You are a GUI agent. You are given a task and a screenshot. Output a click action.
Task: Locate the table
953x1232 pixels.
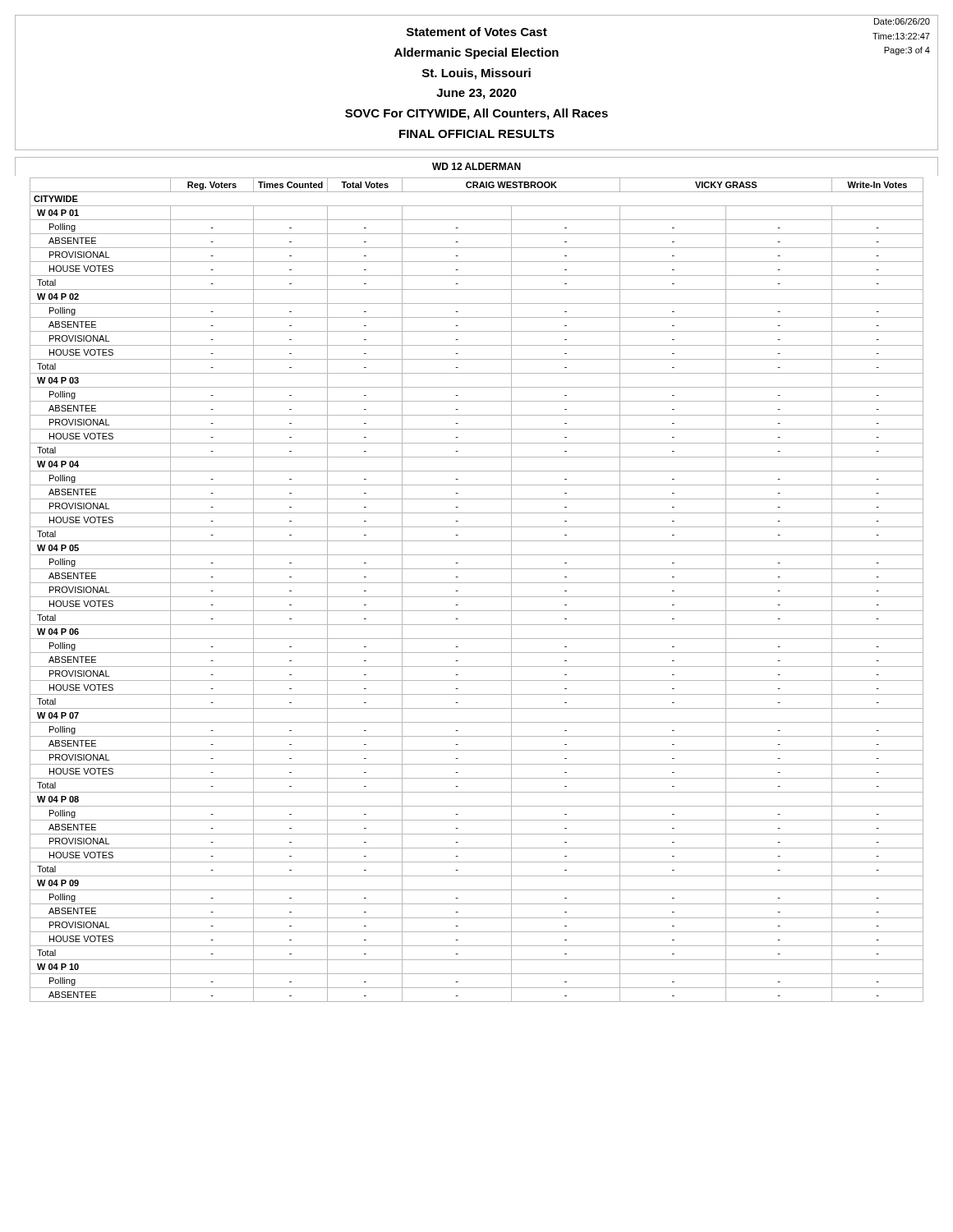tap(476, 589)
